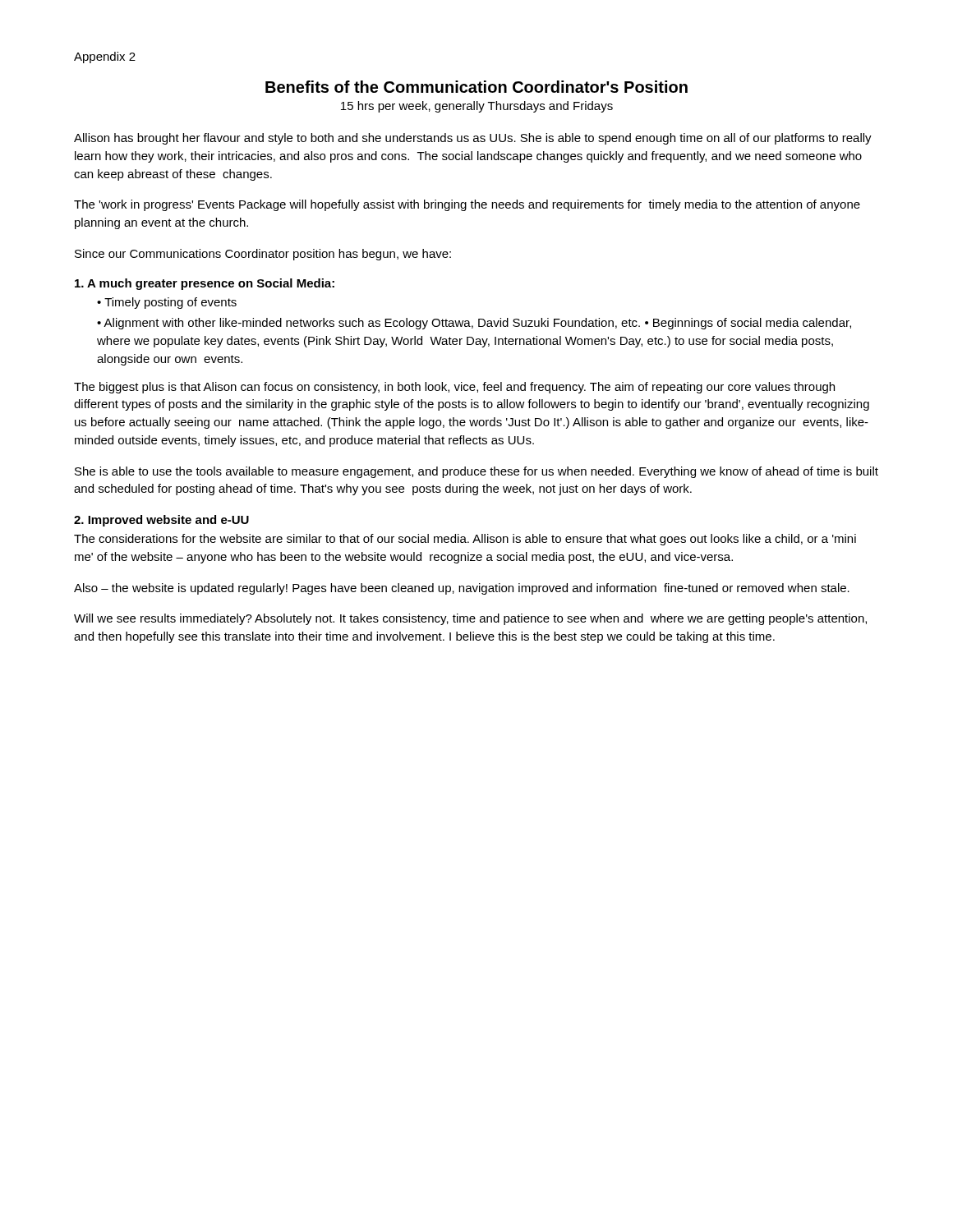Find the list item with the text "• Alignment with"
This screenshot has height=1232, width=953.
[x=475, y=340]
